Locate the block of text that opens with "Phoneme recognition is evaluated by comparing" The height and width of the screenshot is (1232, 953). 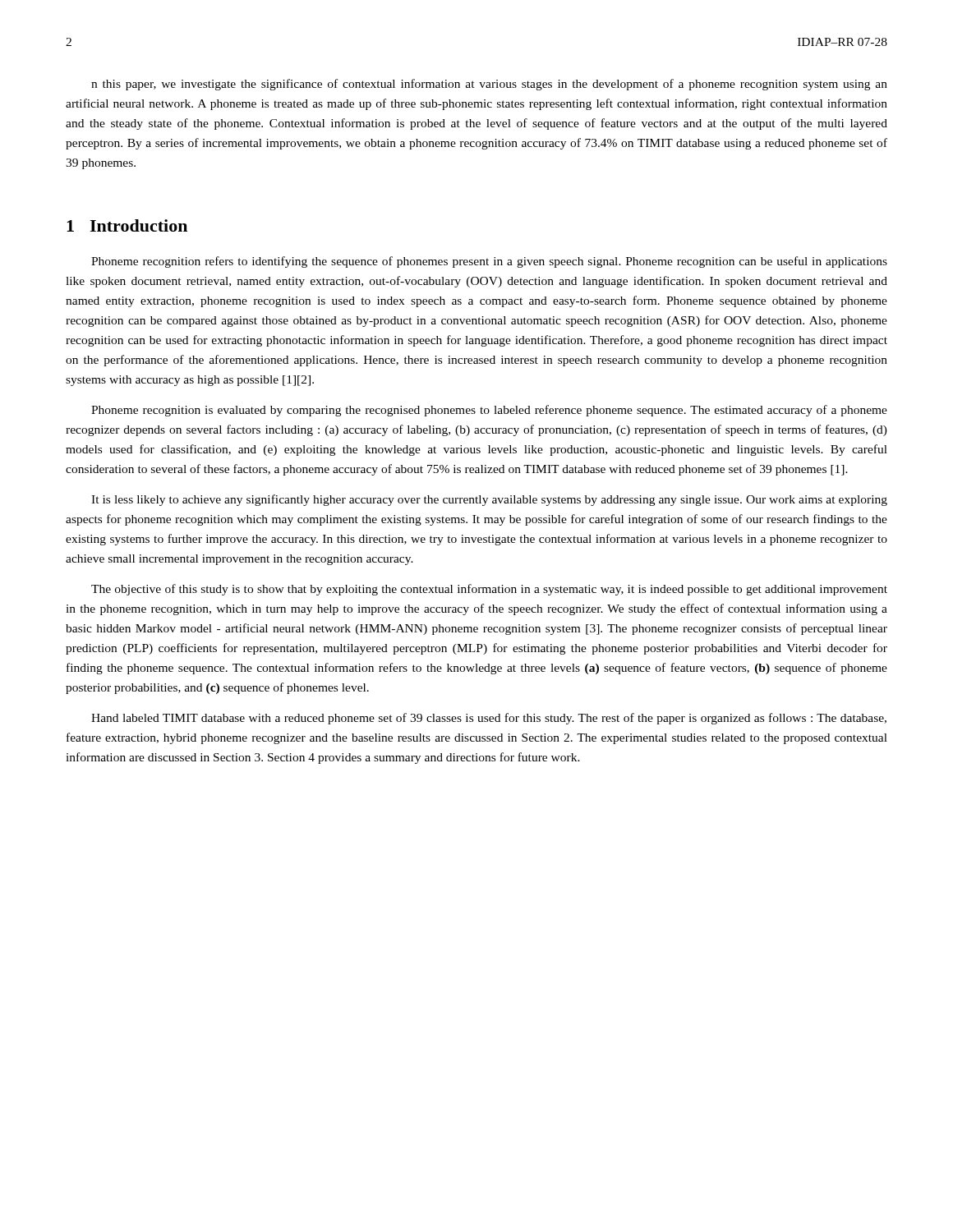tap(476, 439)
